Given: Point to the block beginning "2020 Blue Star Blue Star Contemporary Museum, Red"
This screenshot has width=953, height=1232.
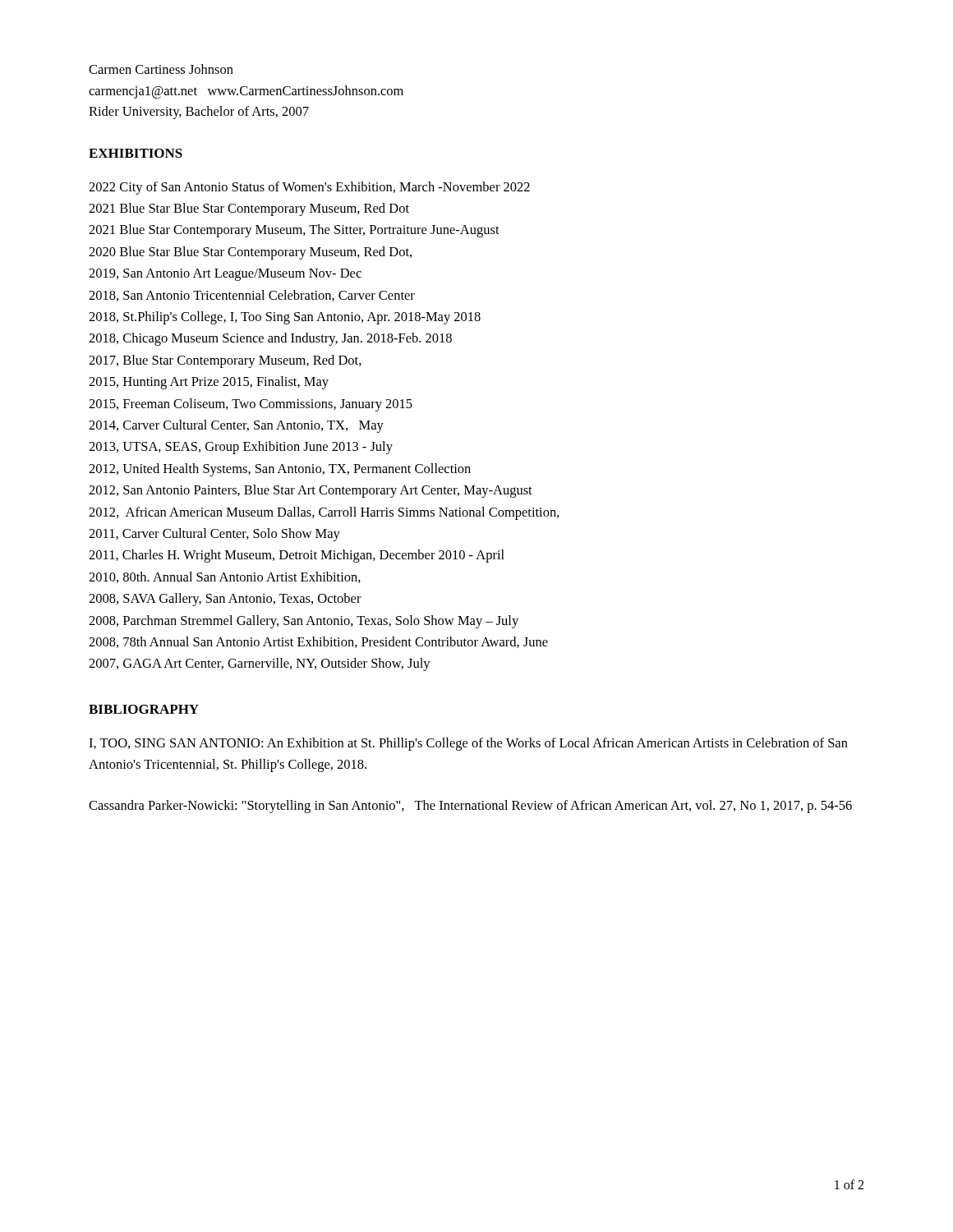Looking at the screenshot, I should click(x=251, y=252).
